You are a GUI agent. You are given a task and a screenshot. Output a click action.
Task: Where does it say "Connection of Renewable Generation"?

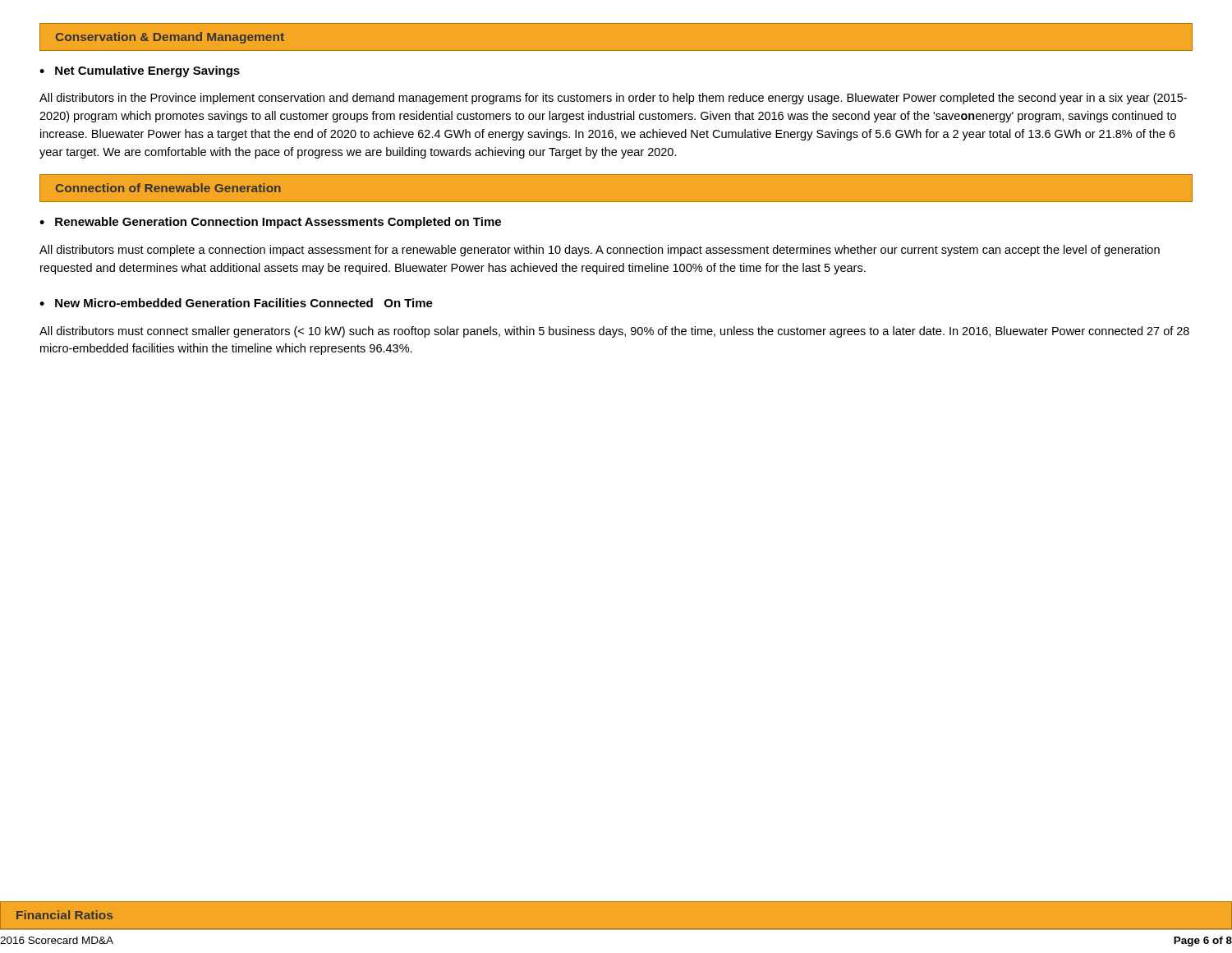[168, 188]
